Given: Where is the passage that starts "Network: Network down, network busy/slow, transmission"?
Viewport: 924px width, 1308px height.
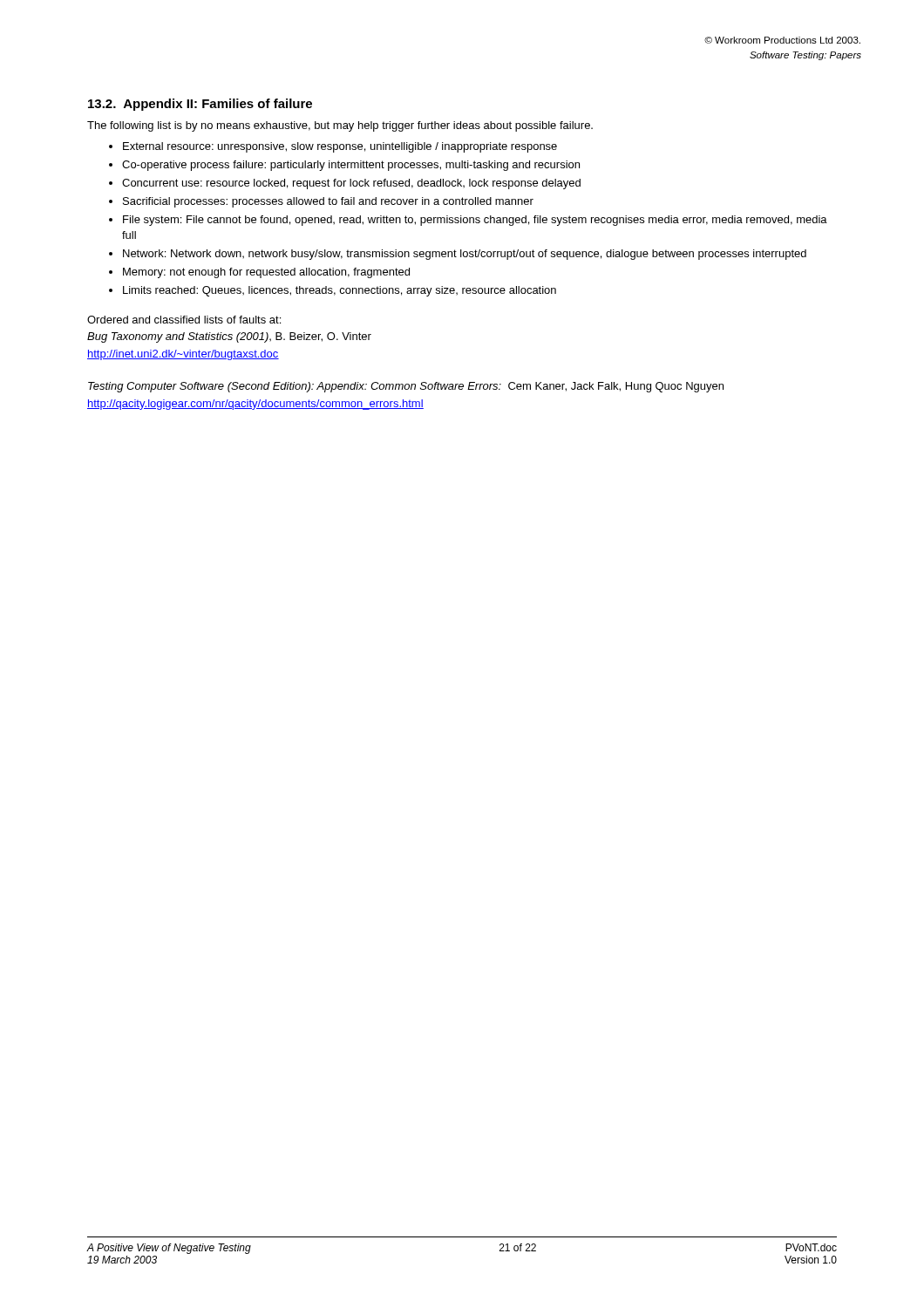Looking at the screenshot, I should 464,253.
